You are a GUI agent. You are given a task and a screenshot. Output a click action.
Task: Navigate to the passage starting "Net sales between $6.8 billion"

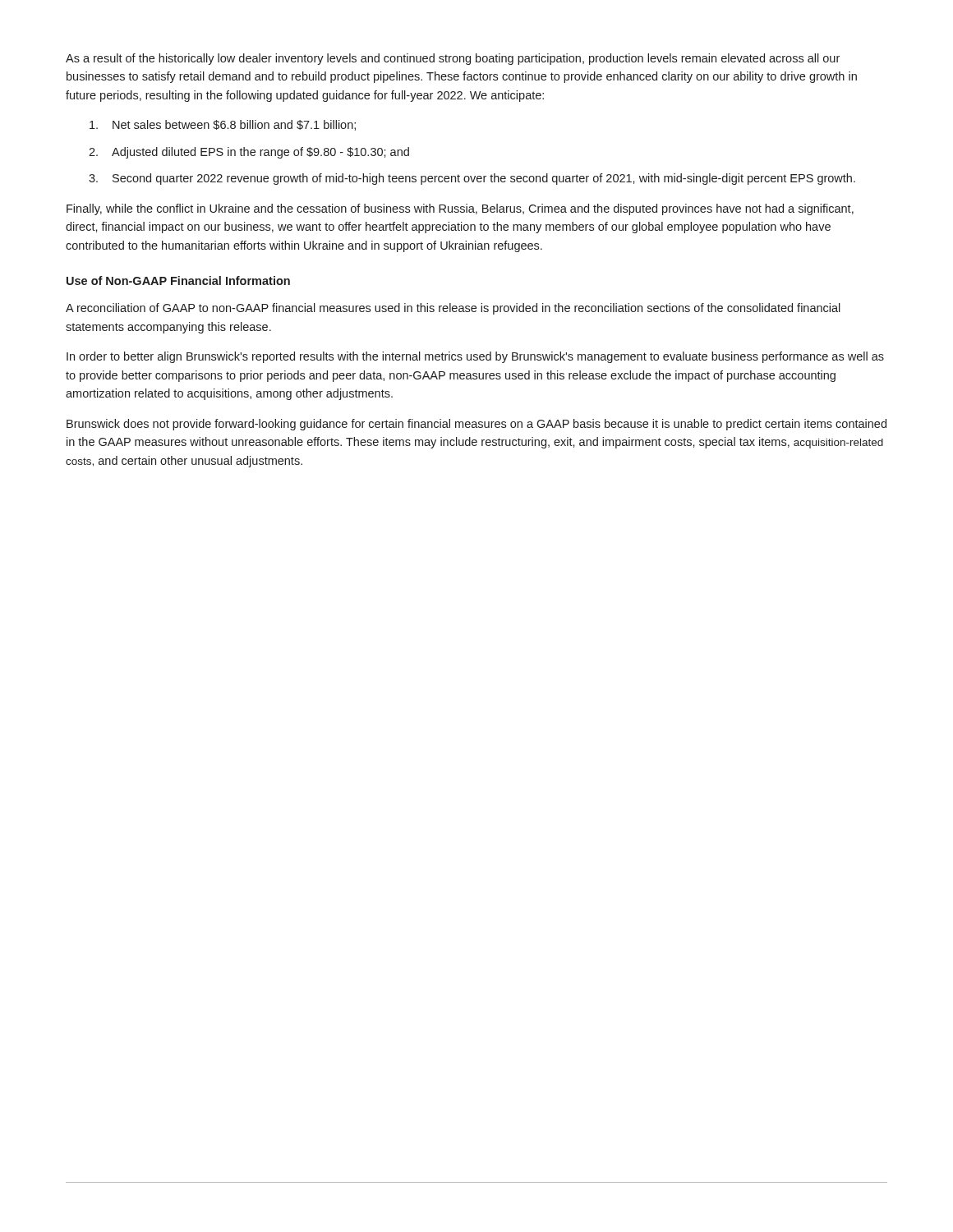point(223,125)
